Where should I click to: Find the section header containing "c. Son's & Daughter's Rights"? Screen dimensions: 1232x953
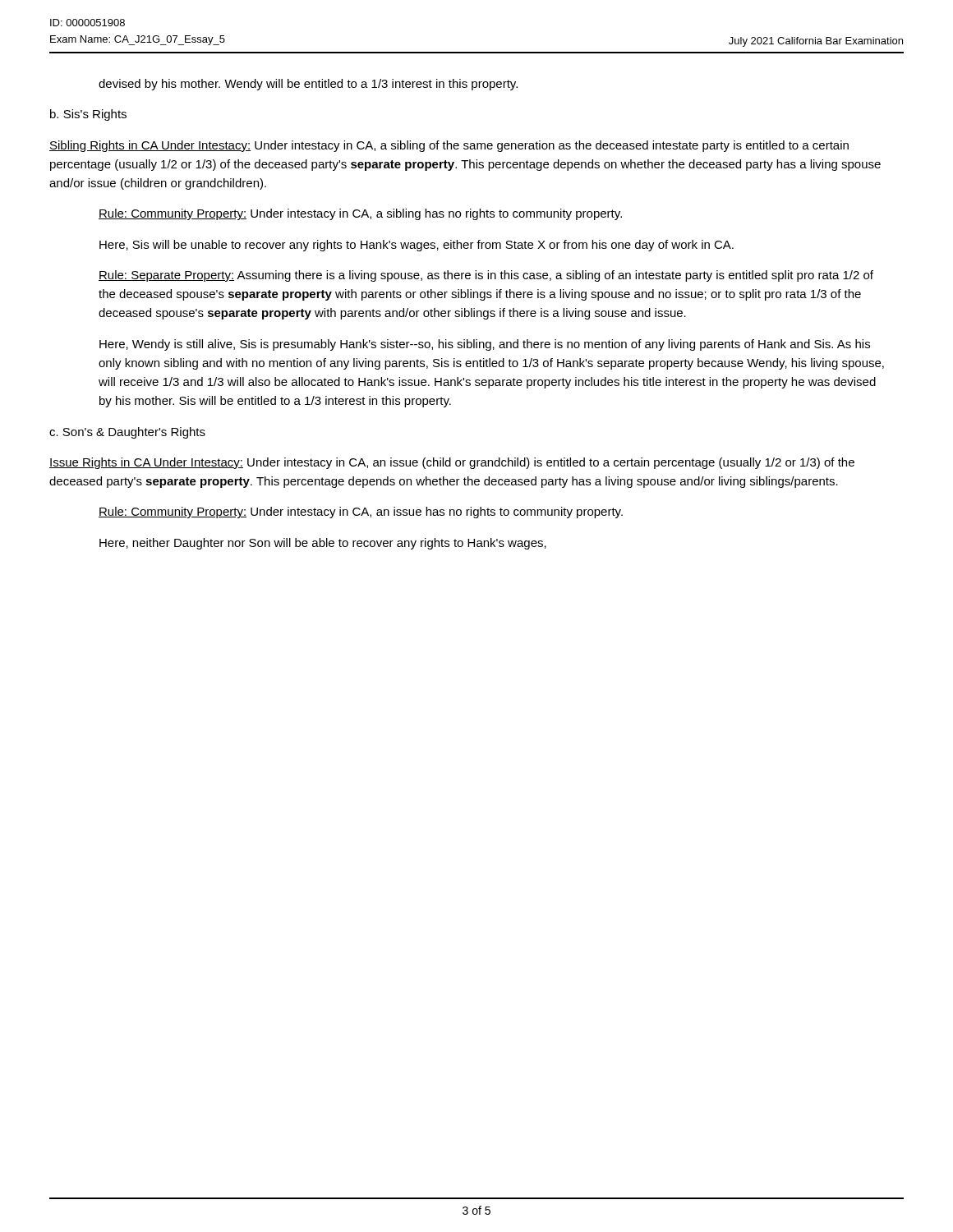point(127,433)
